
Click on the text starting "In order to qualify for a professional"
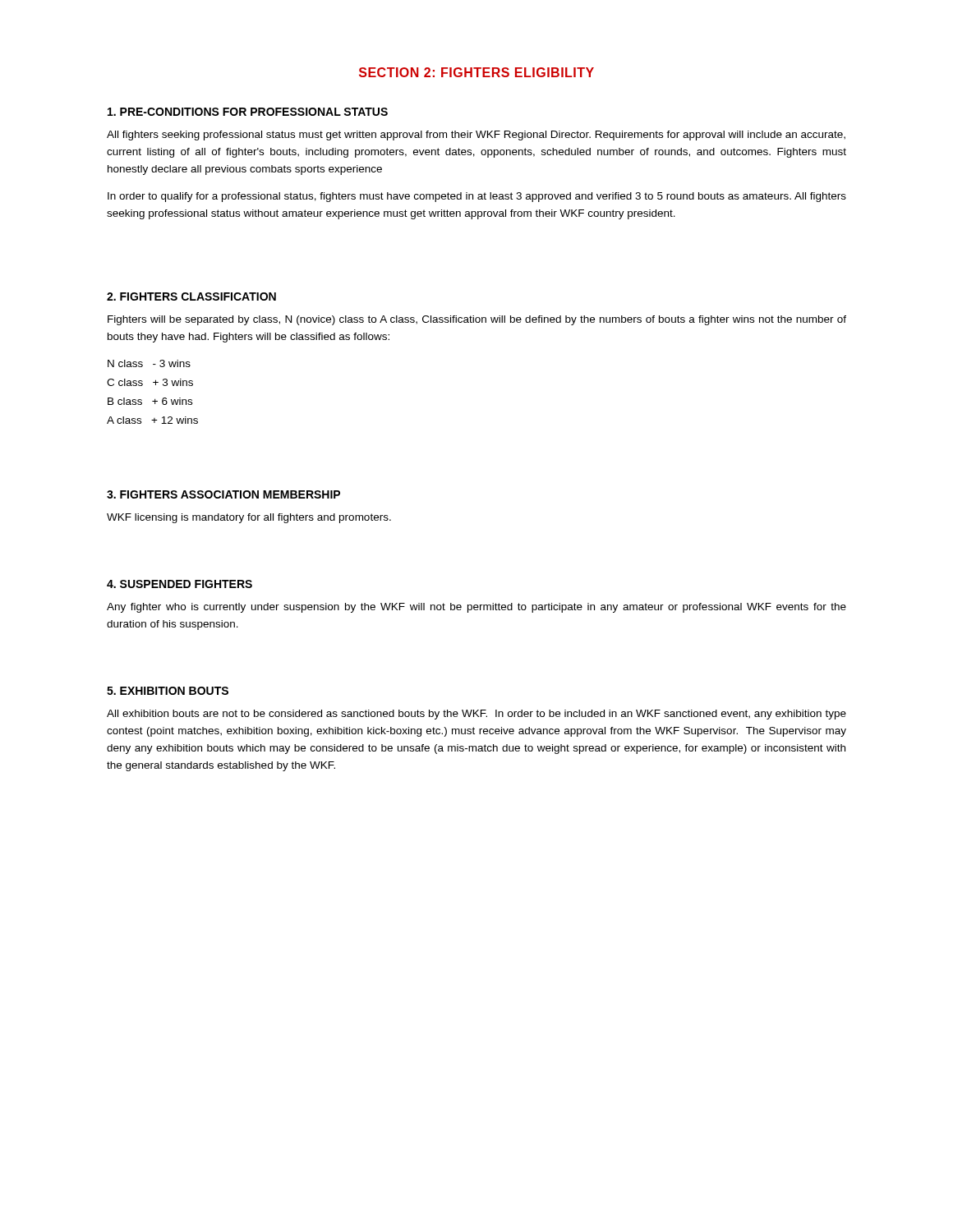coord(476,204)
